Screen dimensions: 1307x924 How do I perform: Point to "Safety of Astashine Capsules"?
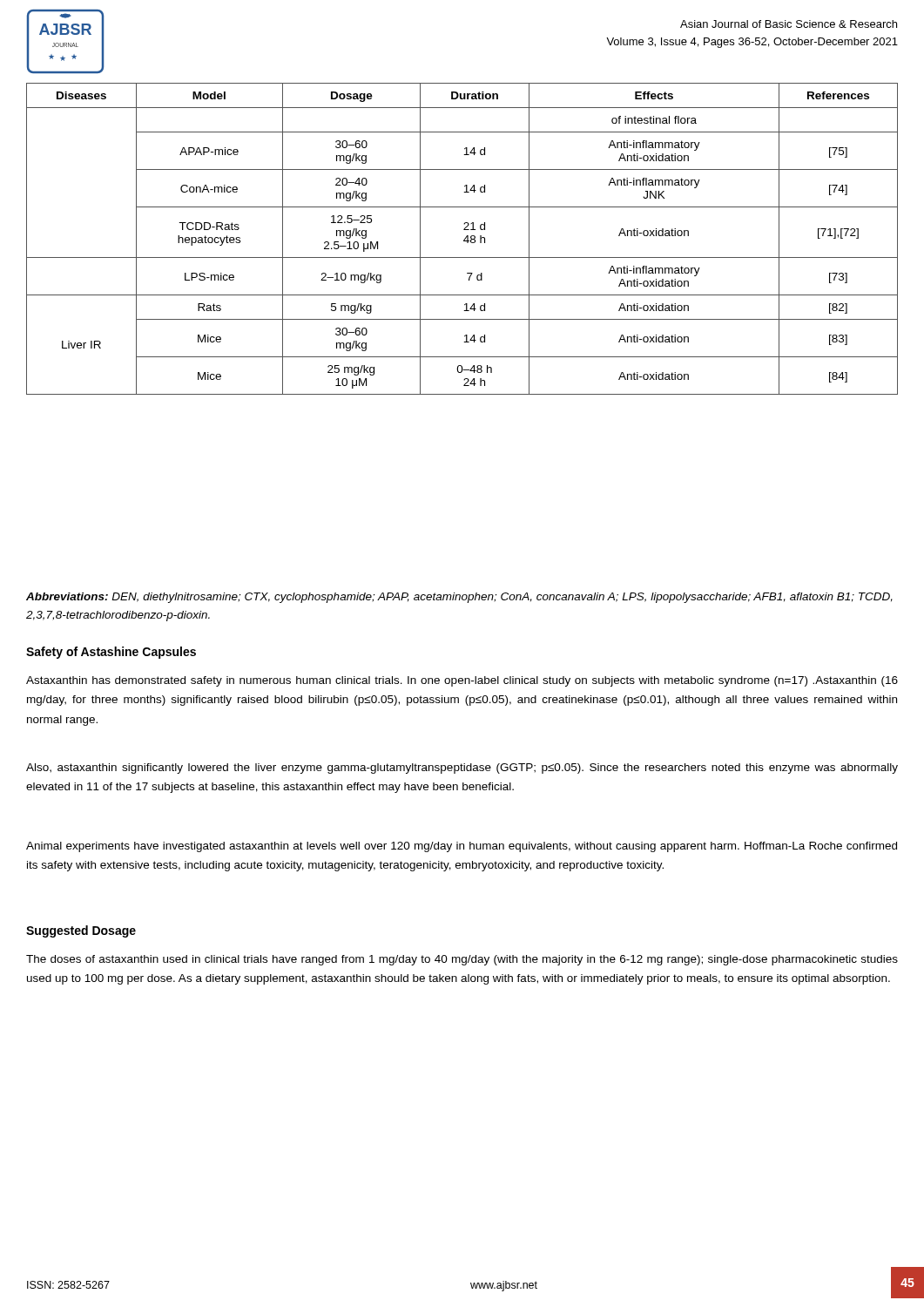point(111,652)
